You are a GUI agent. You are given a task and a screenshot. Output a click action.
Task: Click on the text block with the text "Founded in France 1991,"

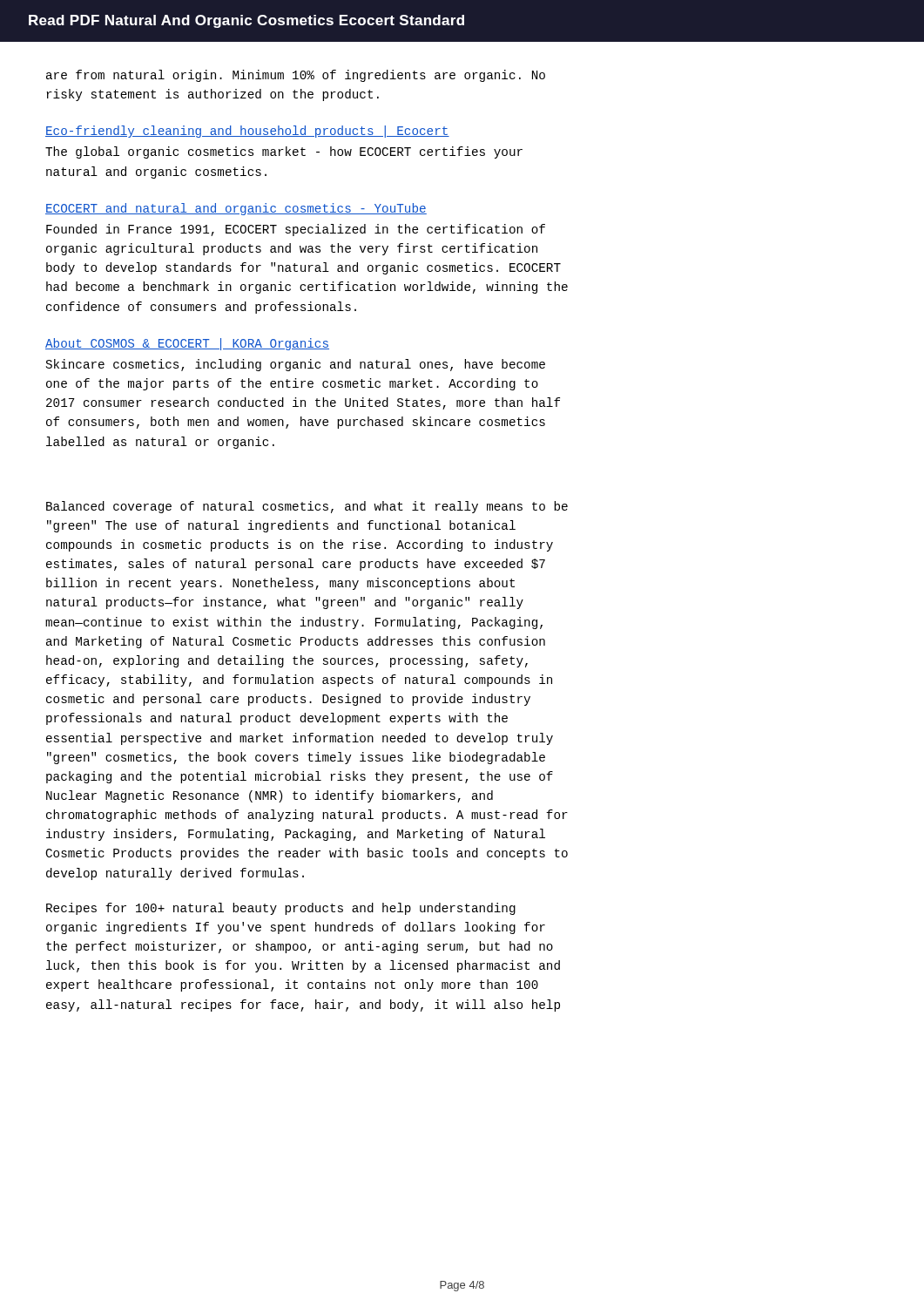[462, 269]
